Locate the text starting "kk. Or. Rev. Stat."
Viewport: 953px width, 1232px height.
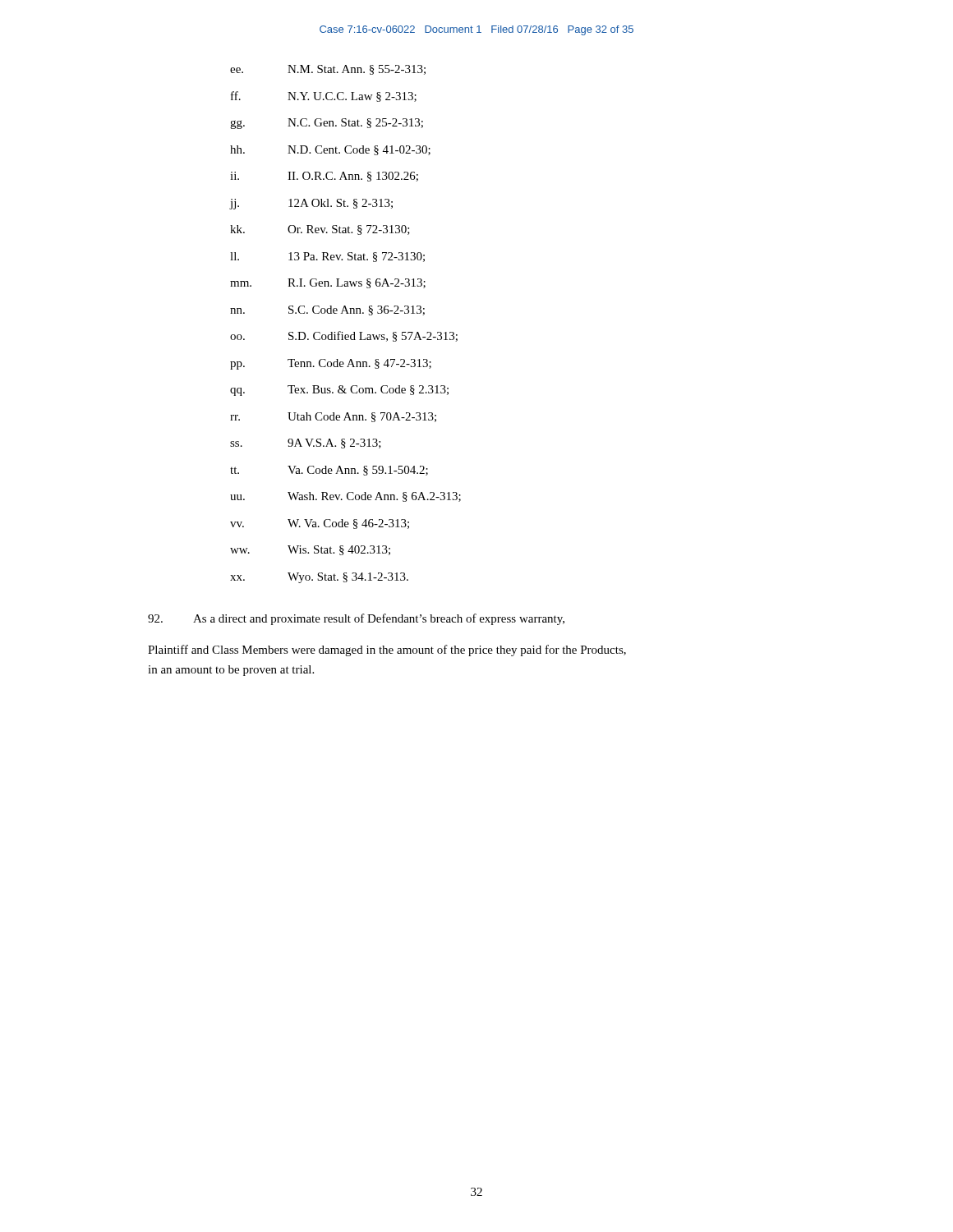[320, 229]
